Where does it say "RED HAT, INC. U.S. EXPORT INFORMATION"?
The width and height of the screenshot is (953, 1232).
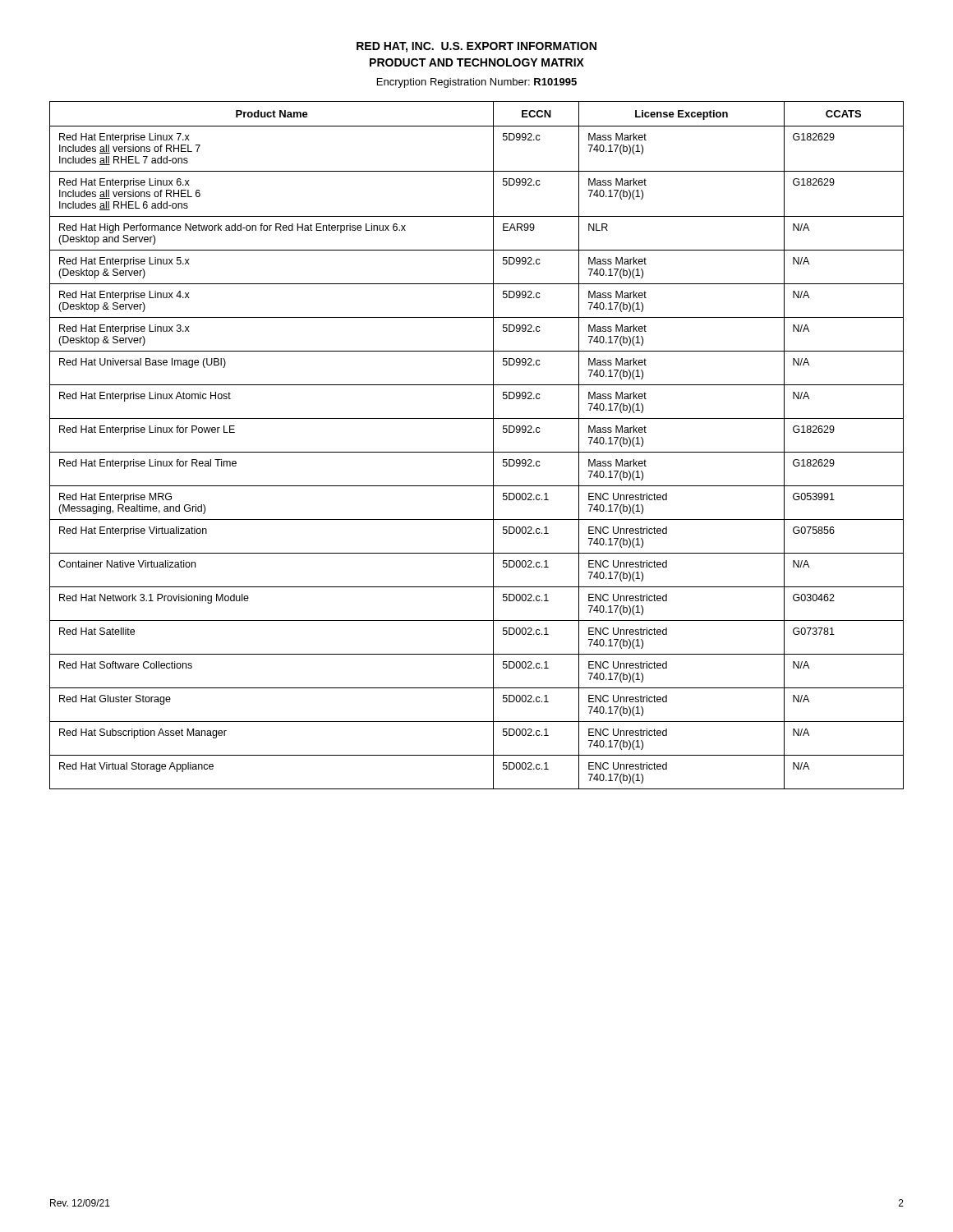476,46
